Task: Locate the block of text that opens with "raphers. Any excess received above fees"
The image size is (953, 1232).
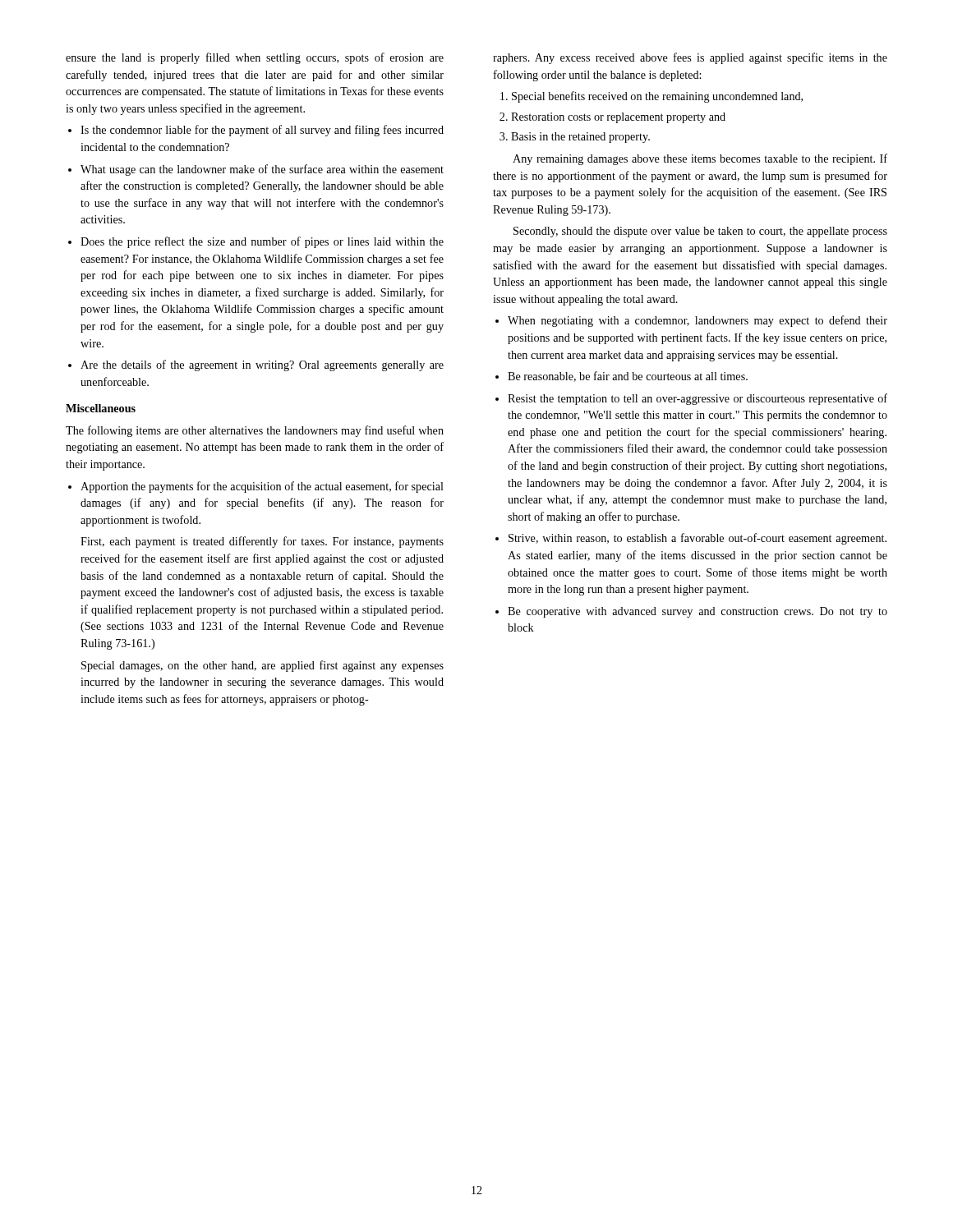Action: (x=690, y=66)
